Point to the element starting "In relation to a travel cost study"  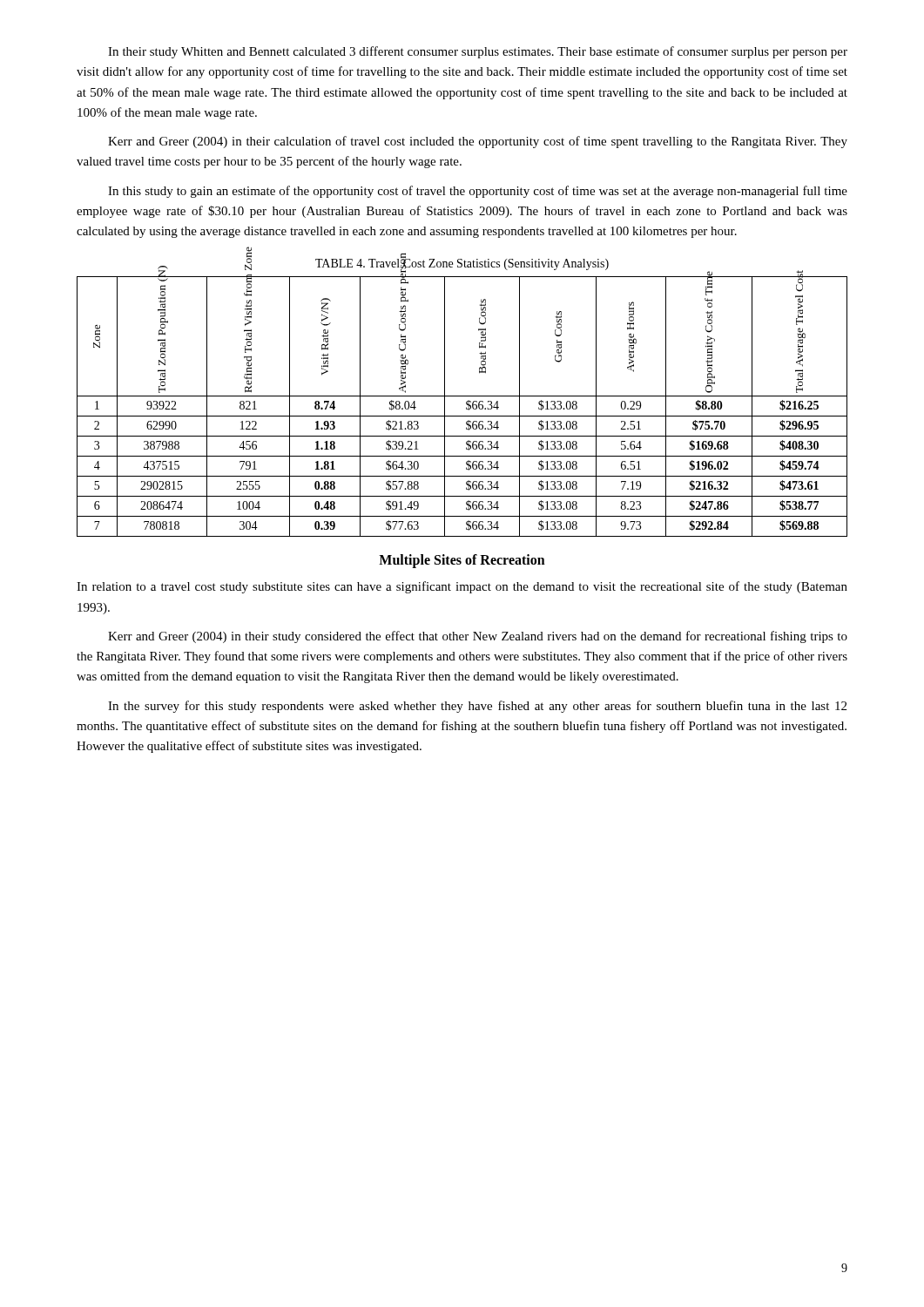tap(462, 597)
